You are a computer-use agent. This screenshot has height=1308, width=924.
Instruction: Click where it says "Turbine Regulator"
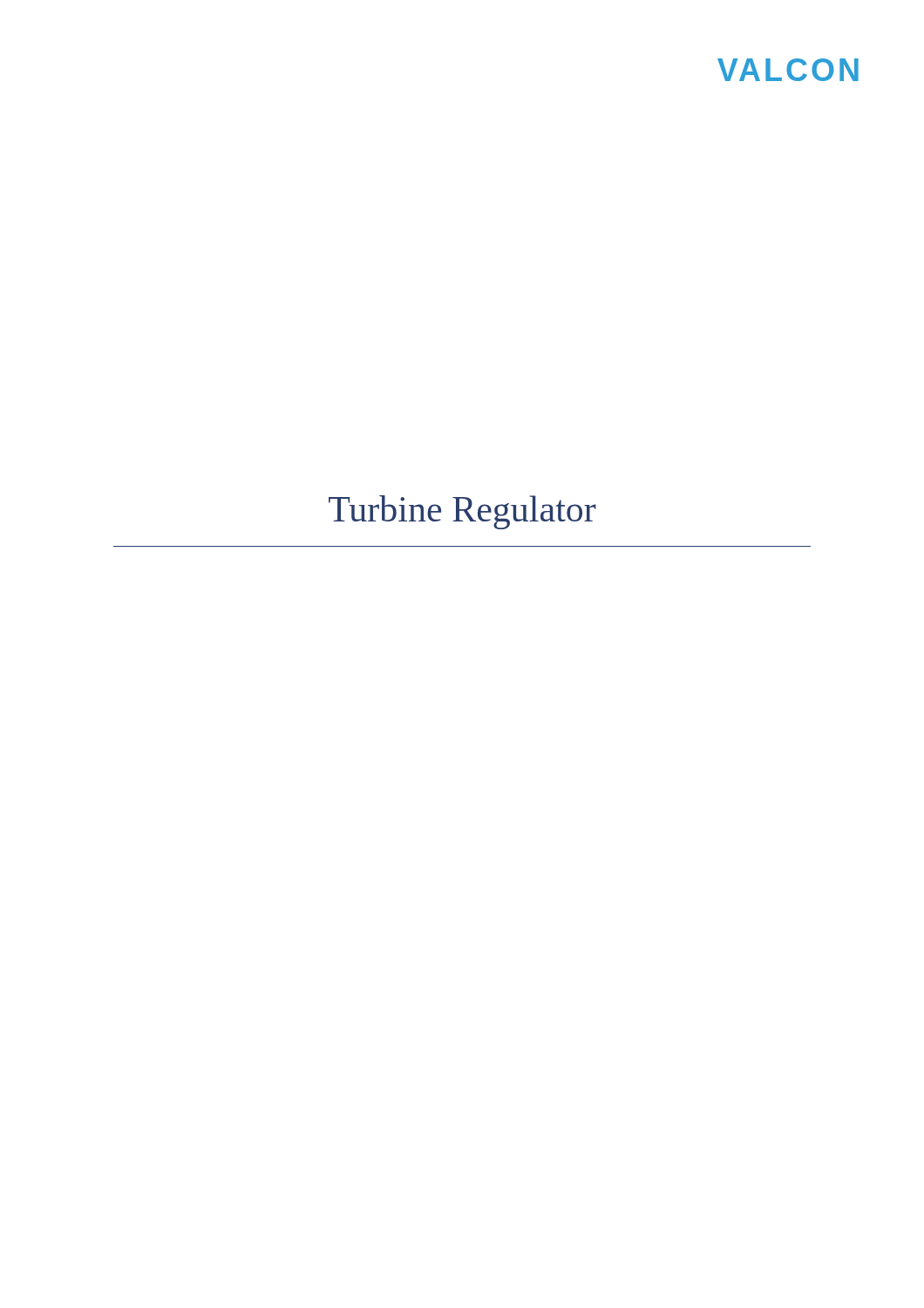pos(462,518)
